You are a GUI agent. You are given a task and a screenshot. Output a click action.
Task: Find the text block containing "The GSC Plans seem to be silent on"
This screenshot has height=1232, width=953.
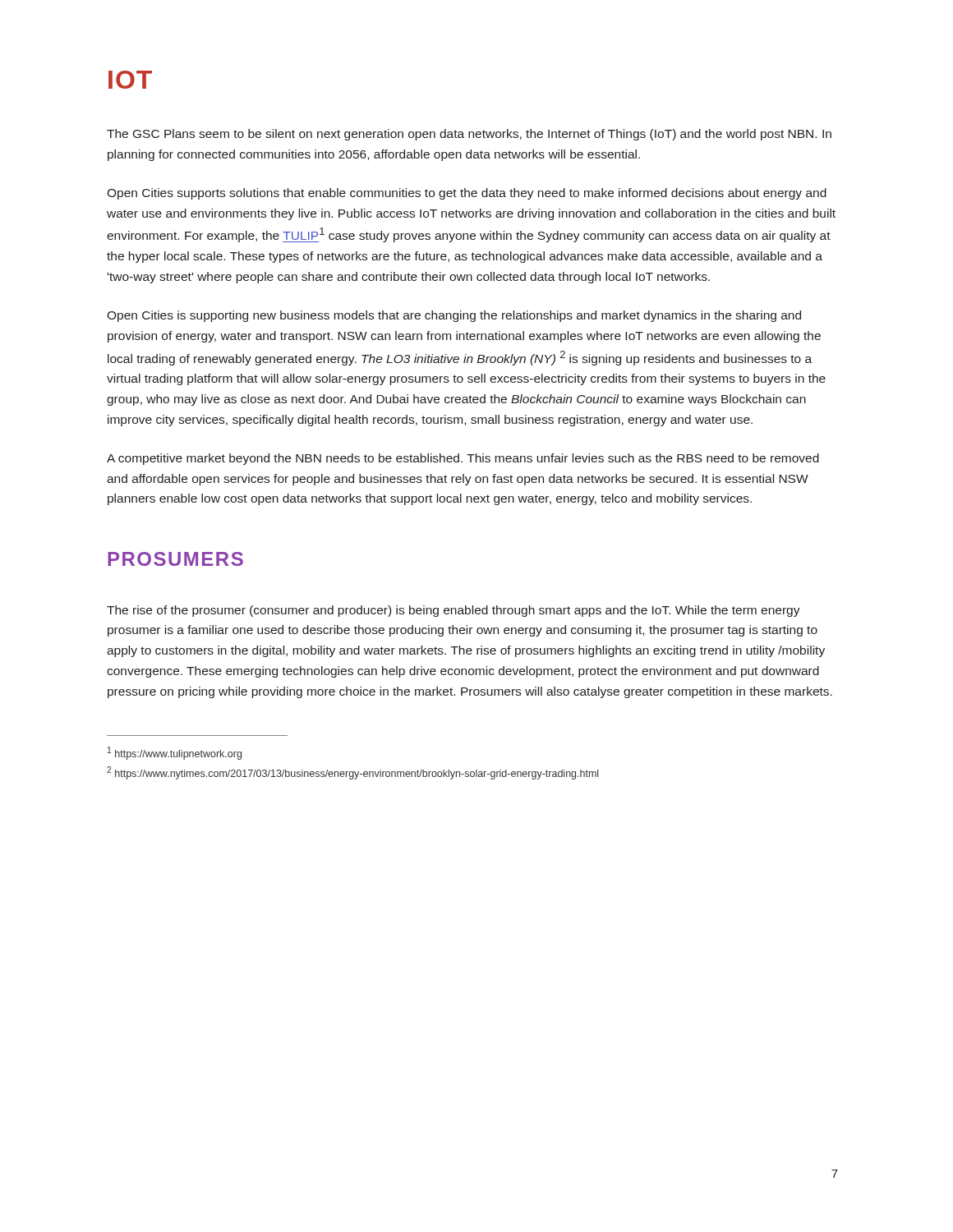[x=469, y=144]
